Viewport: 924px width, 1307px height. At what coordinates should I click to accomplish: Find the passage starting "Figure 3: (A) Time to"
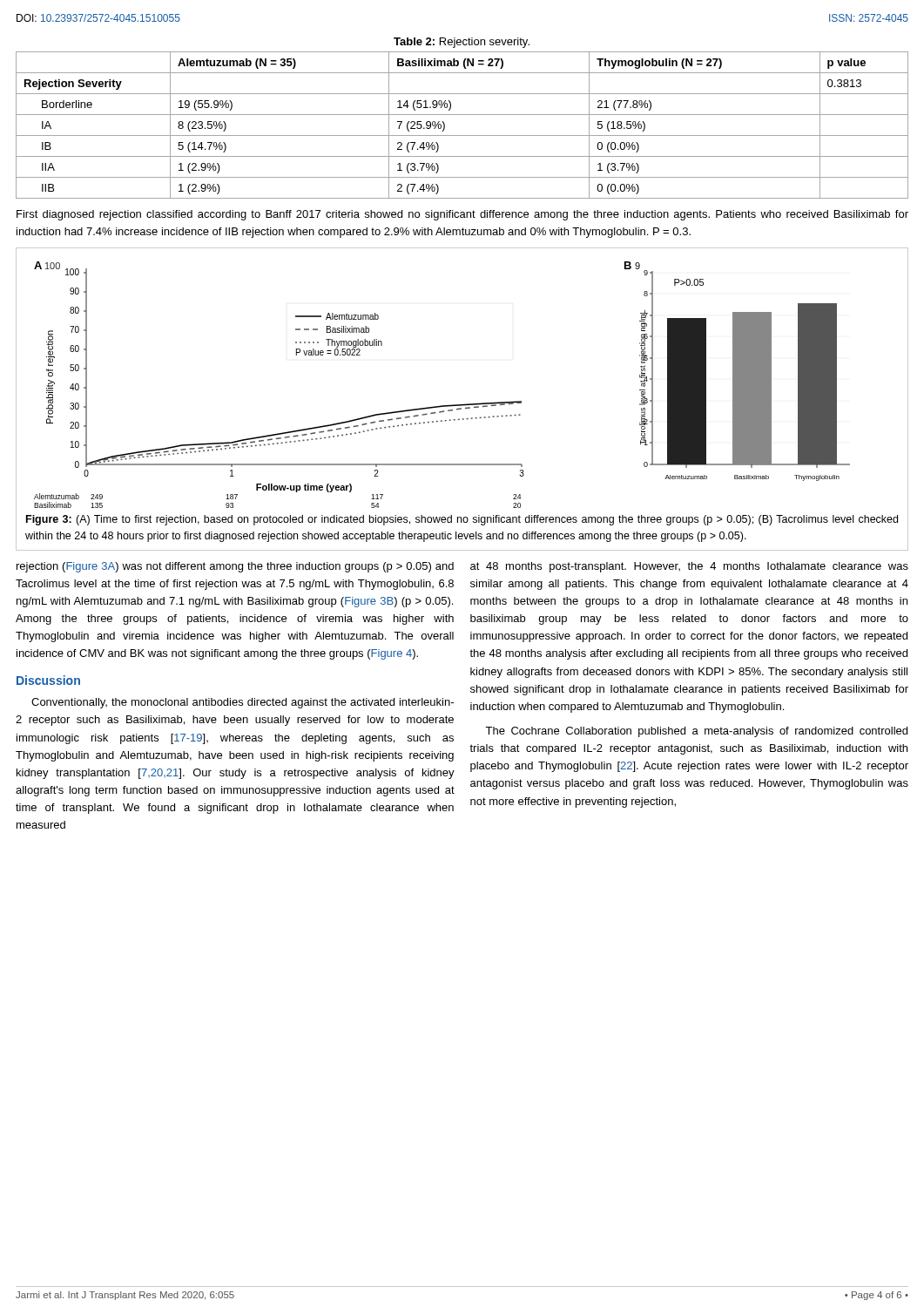pos(462,528)
